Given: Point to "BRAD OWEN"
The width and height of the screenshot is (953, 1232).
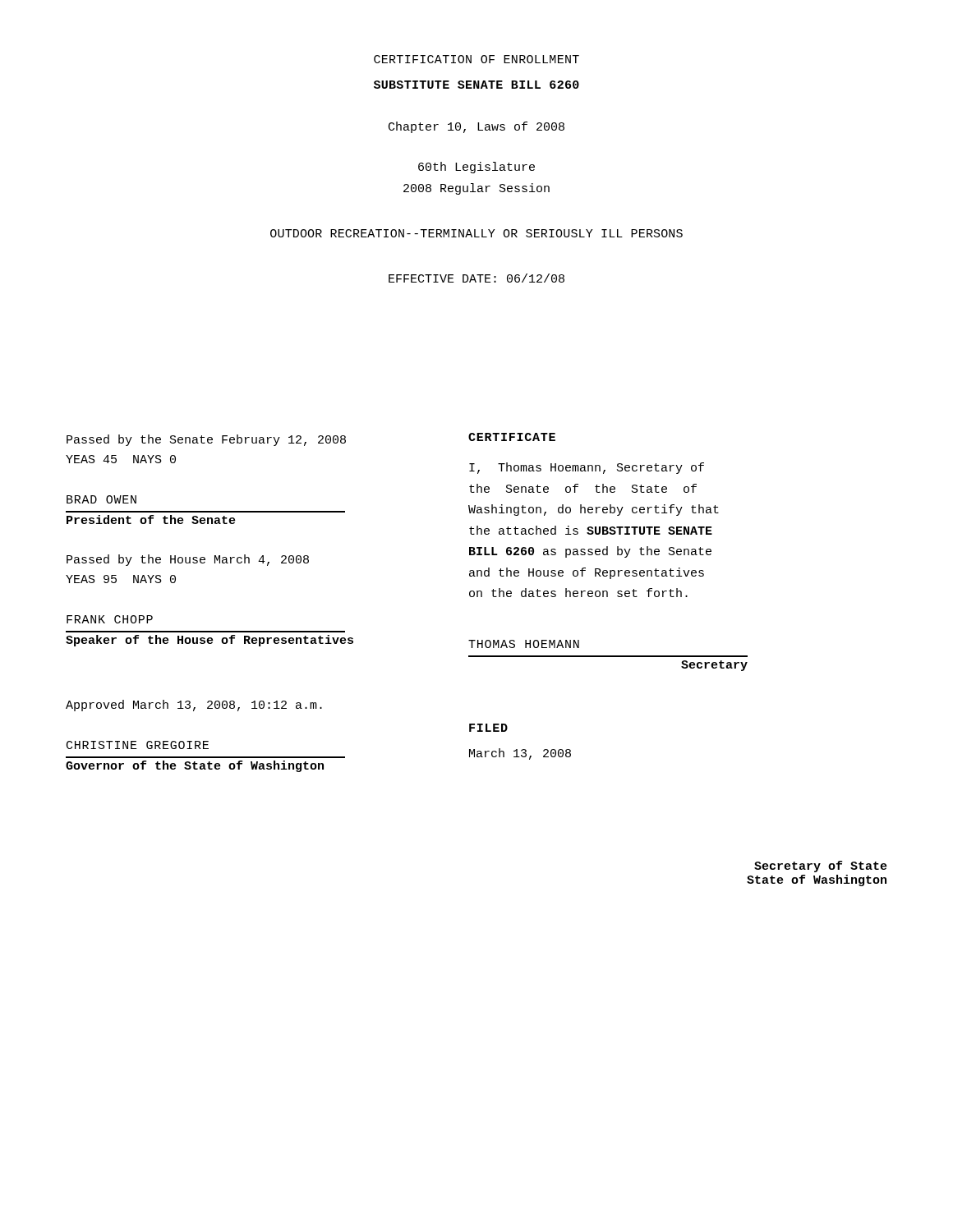Looking at the screenshot, I should pyautogui.click(x=102, y=501).
